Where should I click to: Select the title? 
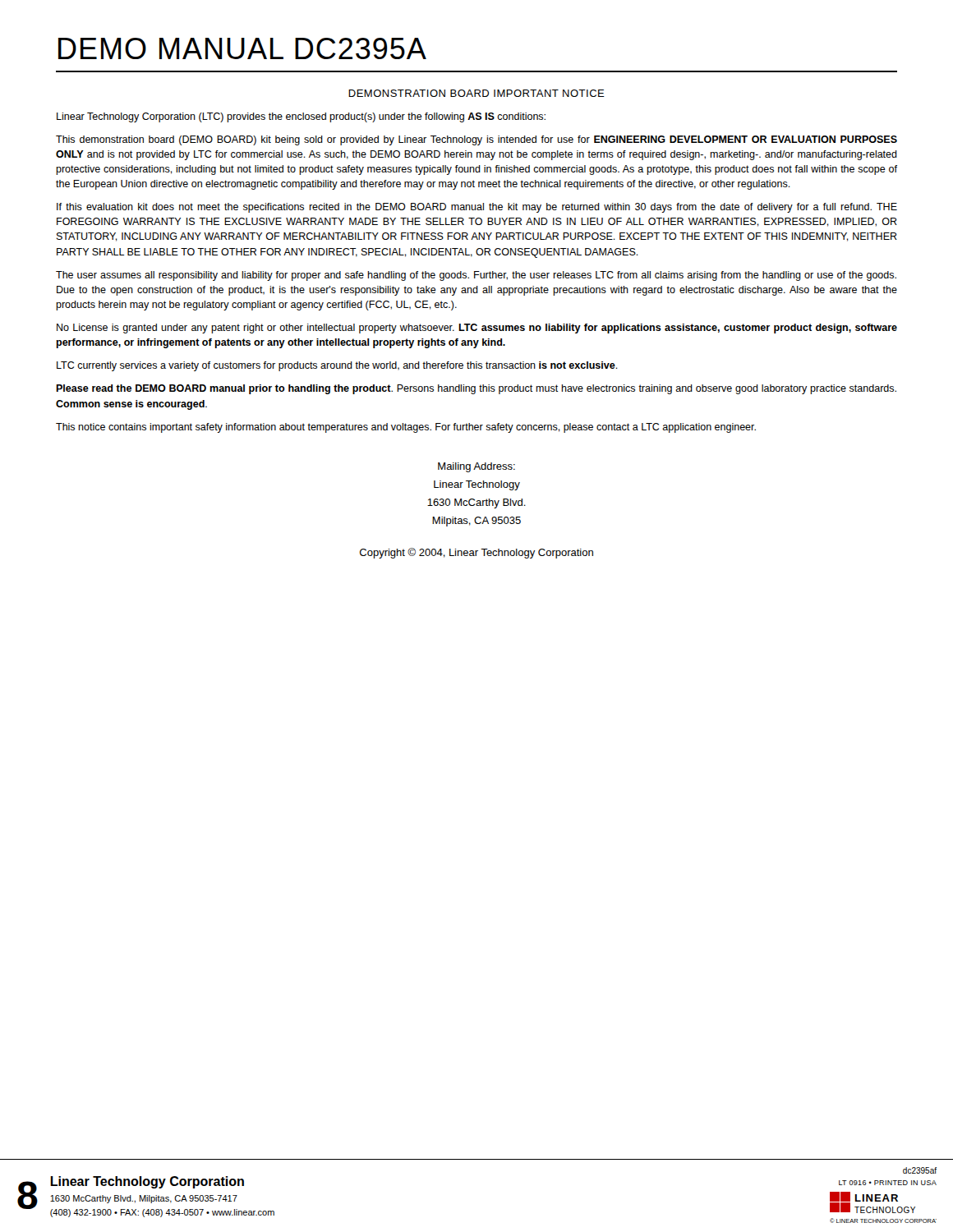coord(476,49)
